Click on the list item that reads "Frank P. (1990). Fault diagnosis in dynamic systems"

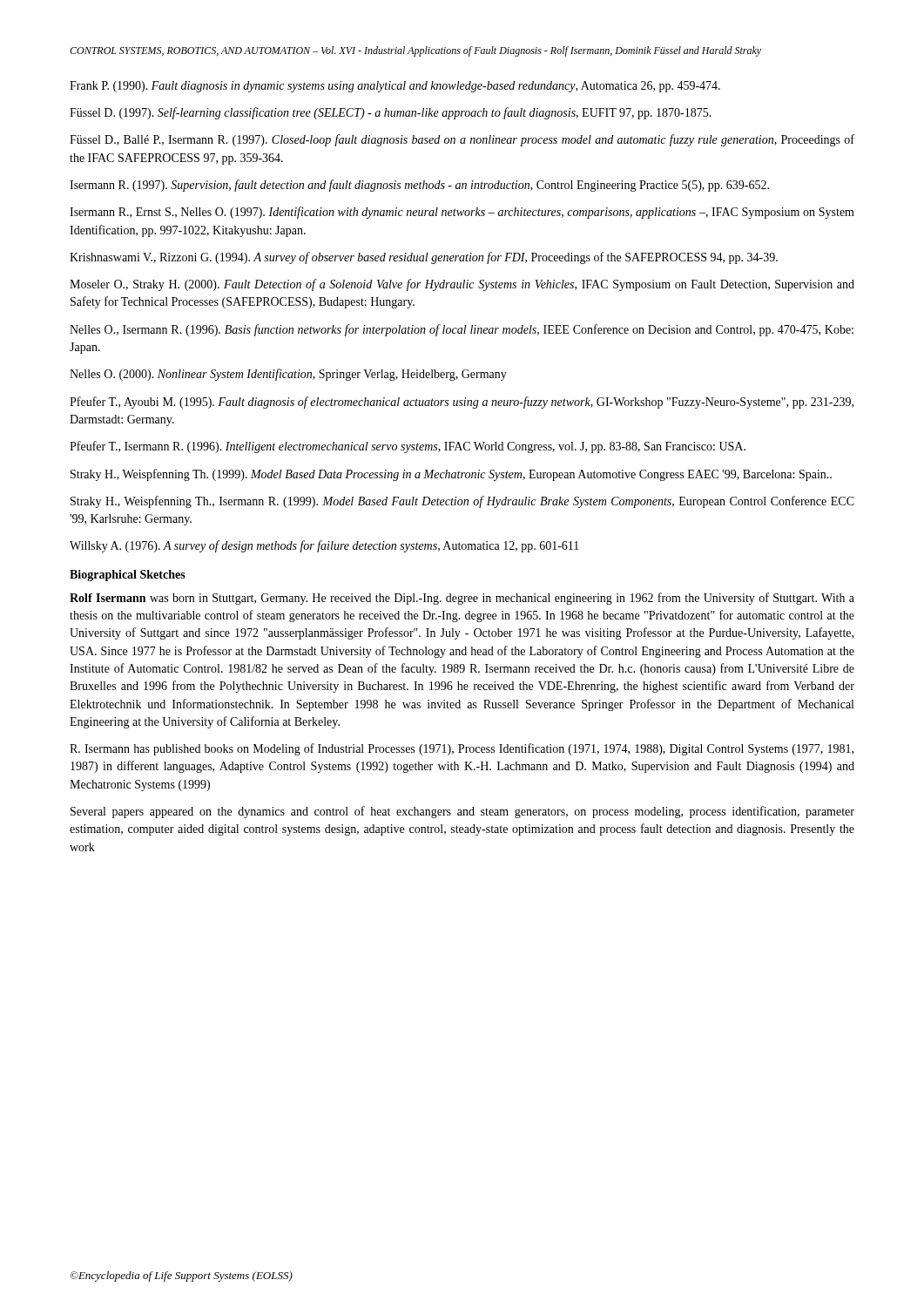click(395, 86)
